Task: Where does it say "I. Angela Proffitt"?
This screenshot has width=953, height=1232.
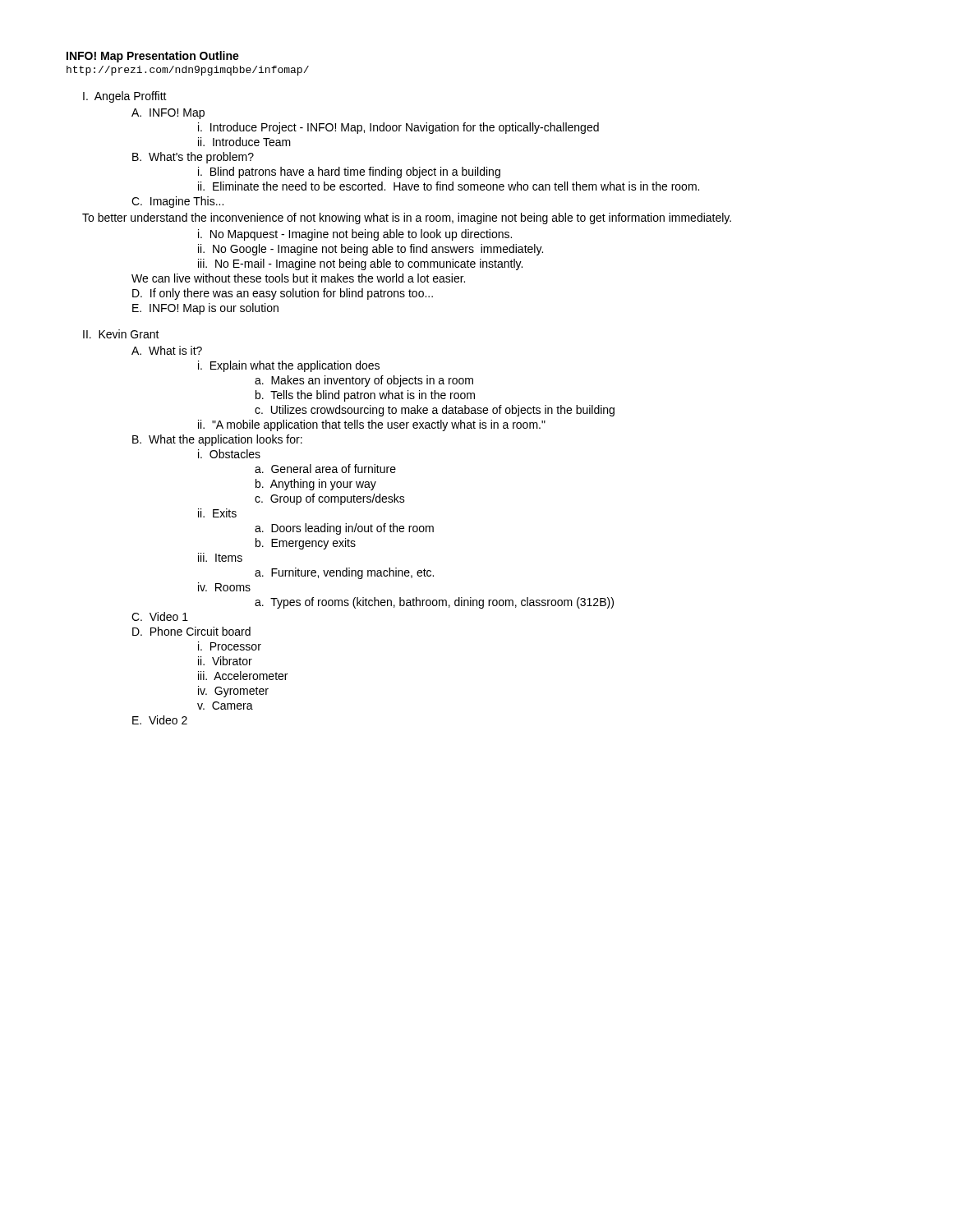Action: pyautogui.click(x=124, y=96)
